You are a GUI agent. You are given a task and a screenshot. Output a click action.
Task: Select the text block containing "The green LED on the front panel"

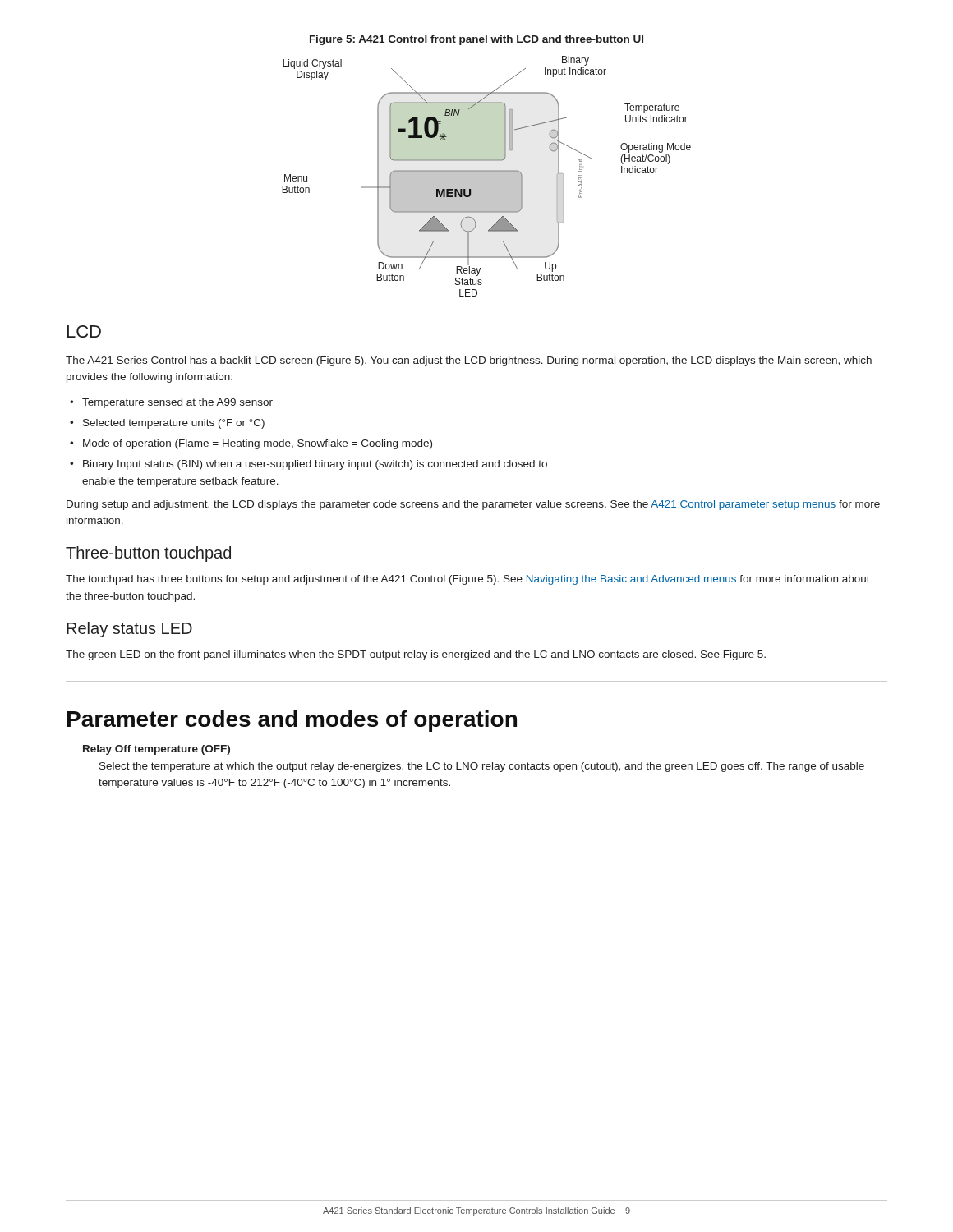(x=416, y=654)
